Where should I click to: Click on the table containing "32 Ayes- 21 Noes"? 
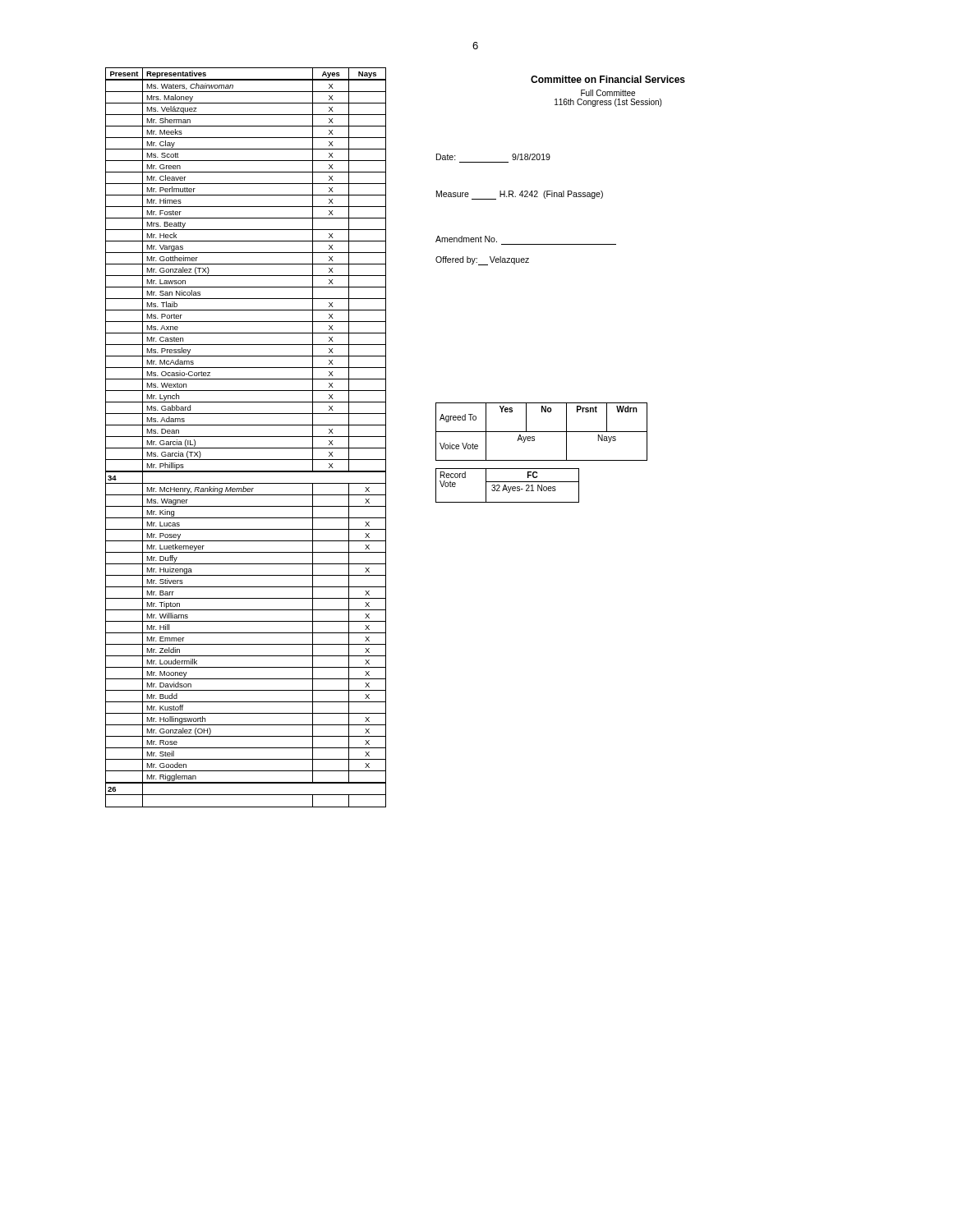[507, 485]
